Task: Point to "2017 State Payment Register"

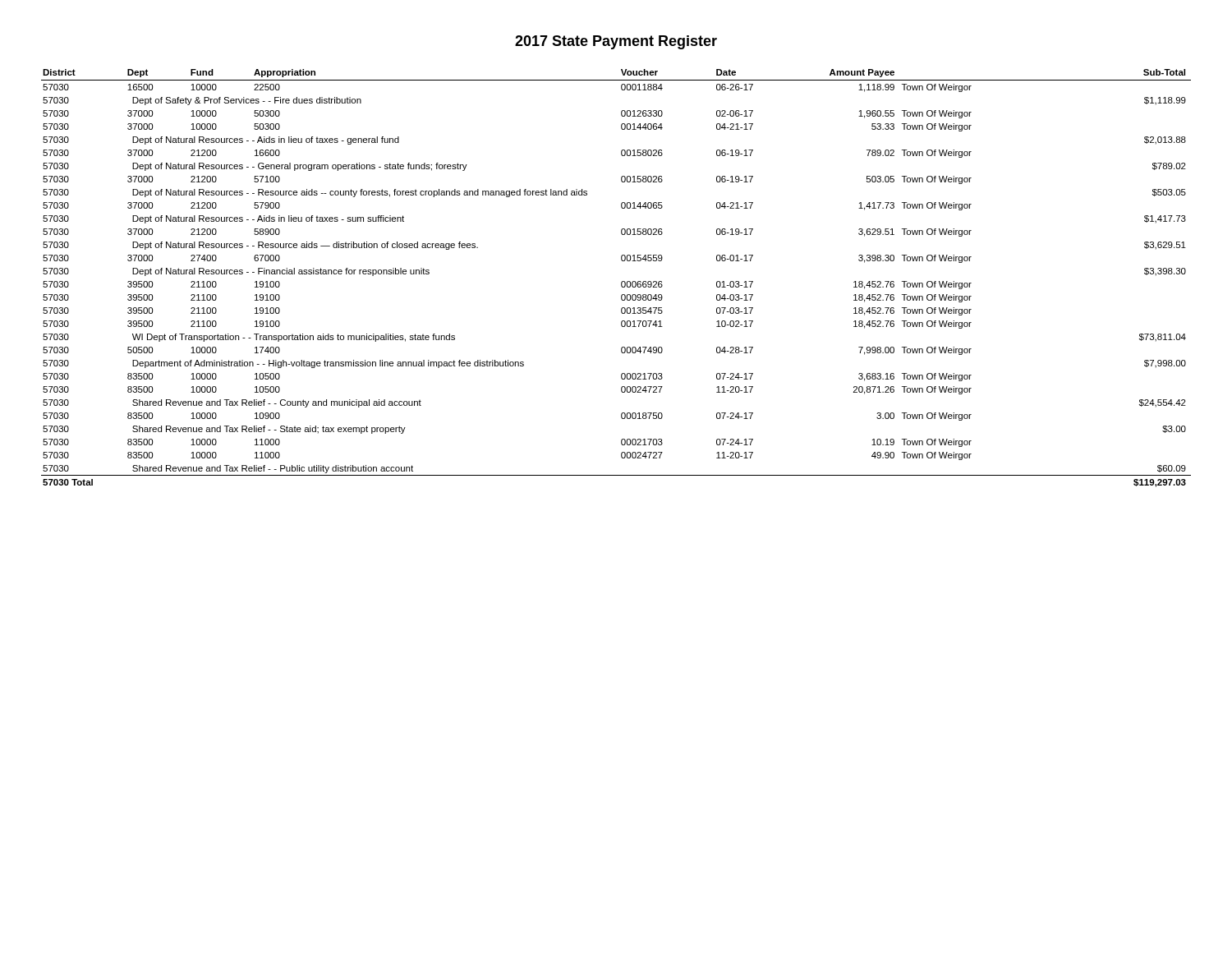Action: tap(616, 41)
